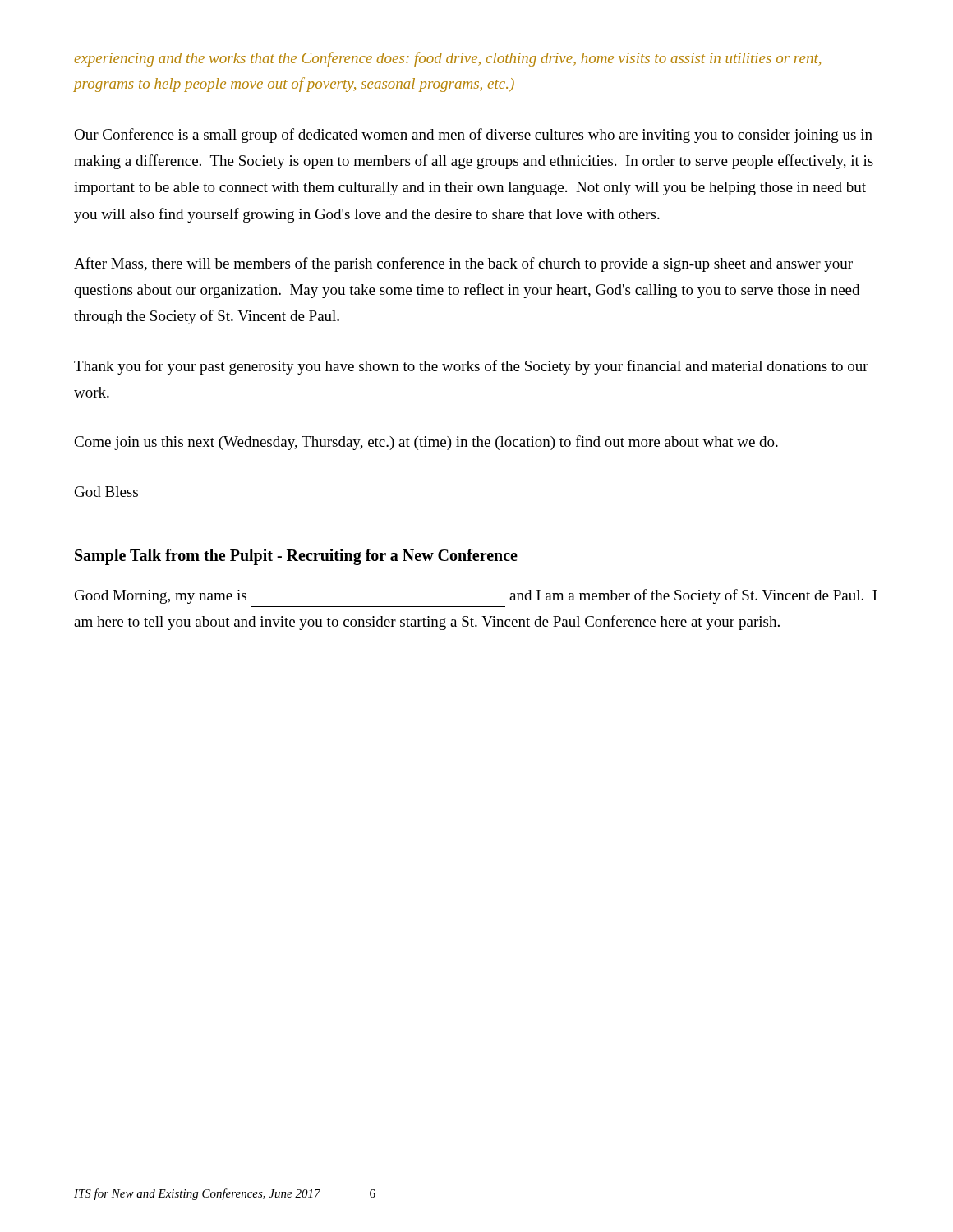Click on the text starting "Good Morning, my name is"

click(x=476, y=605)
